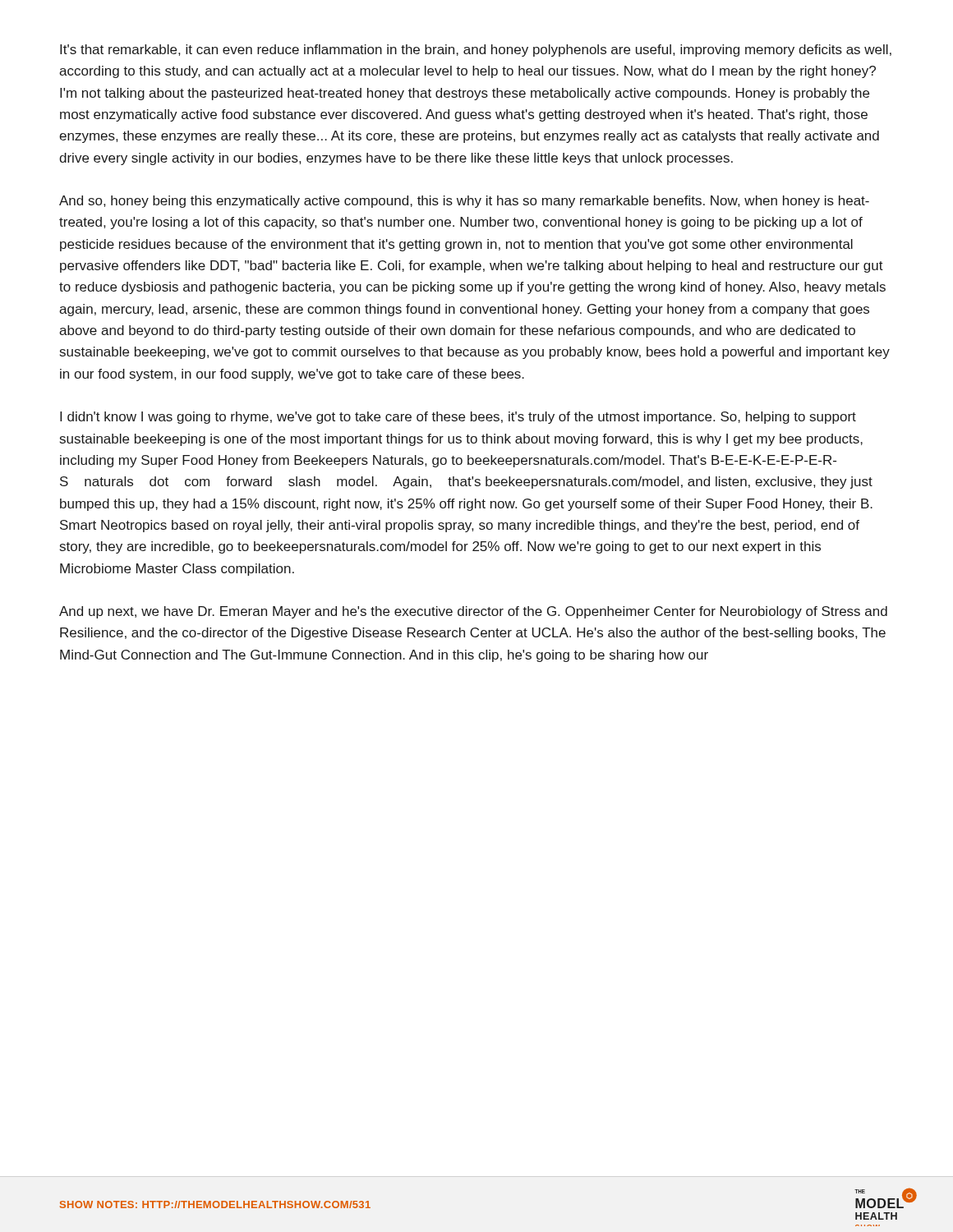Point to the block starting "I didn't know I was"
The height and width of the screenshot is (1232, 953).
coord(466,493)
